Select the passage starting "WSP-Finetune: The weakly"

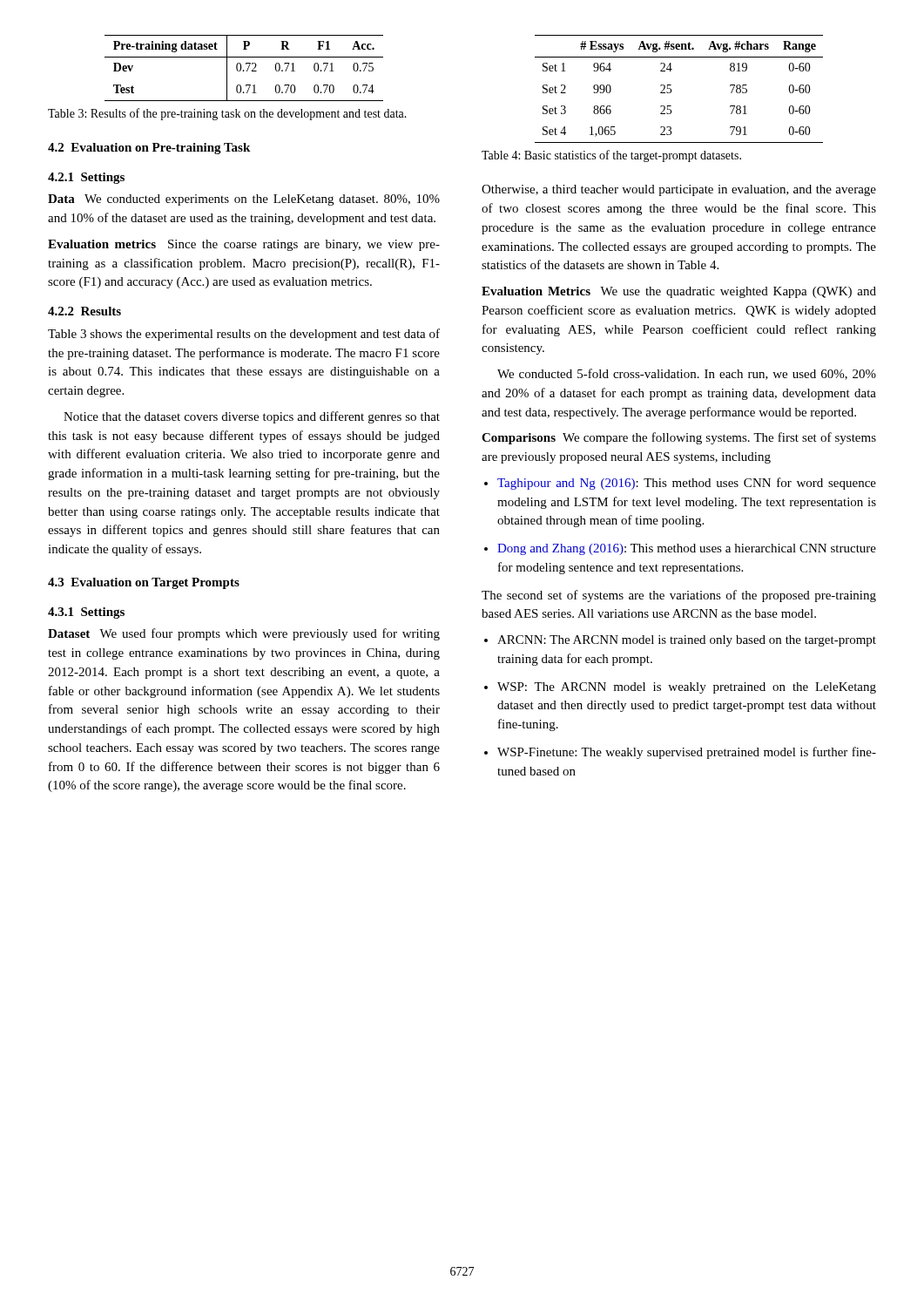(x=687, y=761)
